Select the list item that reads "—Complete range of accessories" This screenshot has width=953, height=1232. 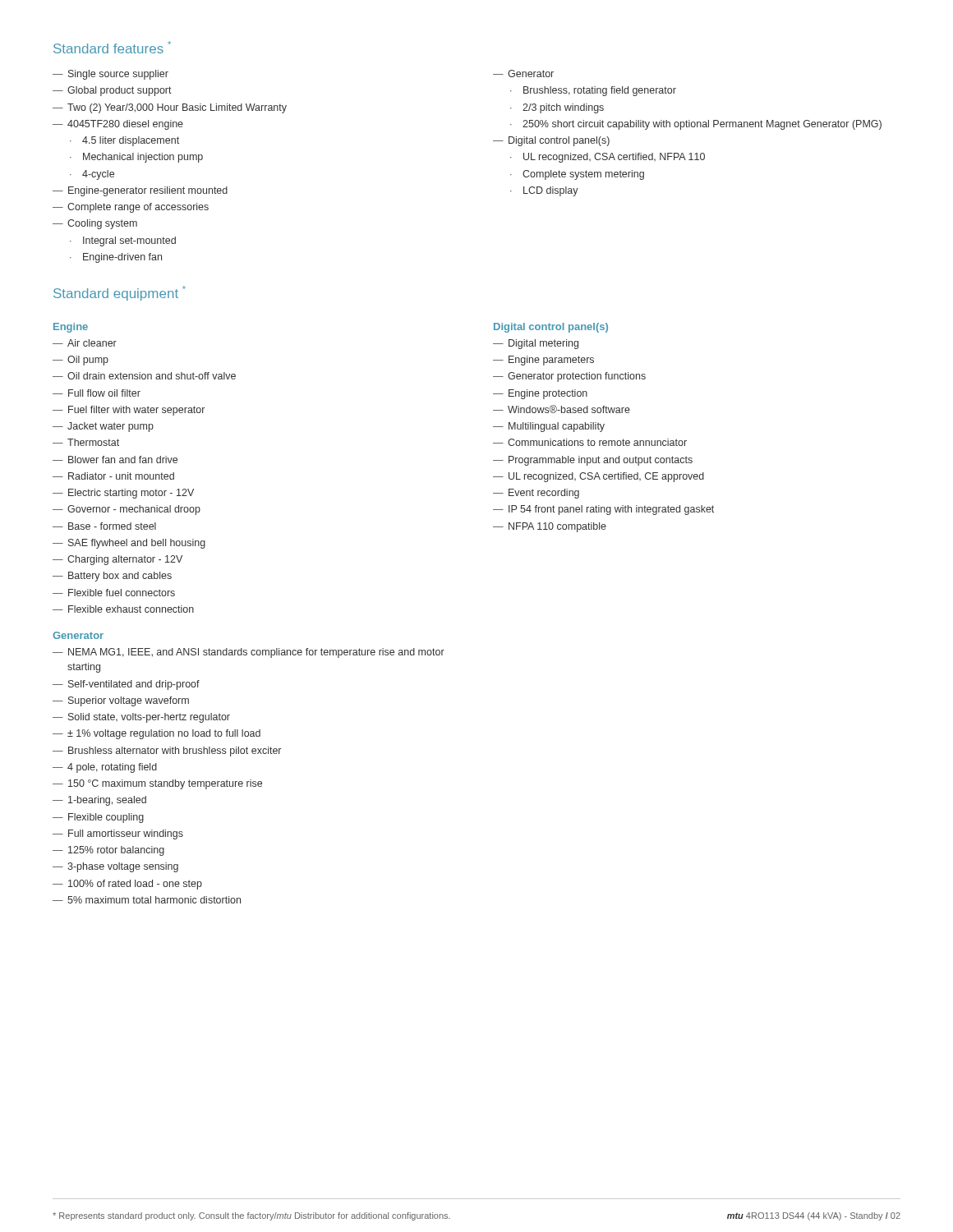pyautogui.click(x=131, y=207)
